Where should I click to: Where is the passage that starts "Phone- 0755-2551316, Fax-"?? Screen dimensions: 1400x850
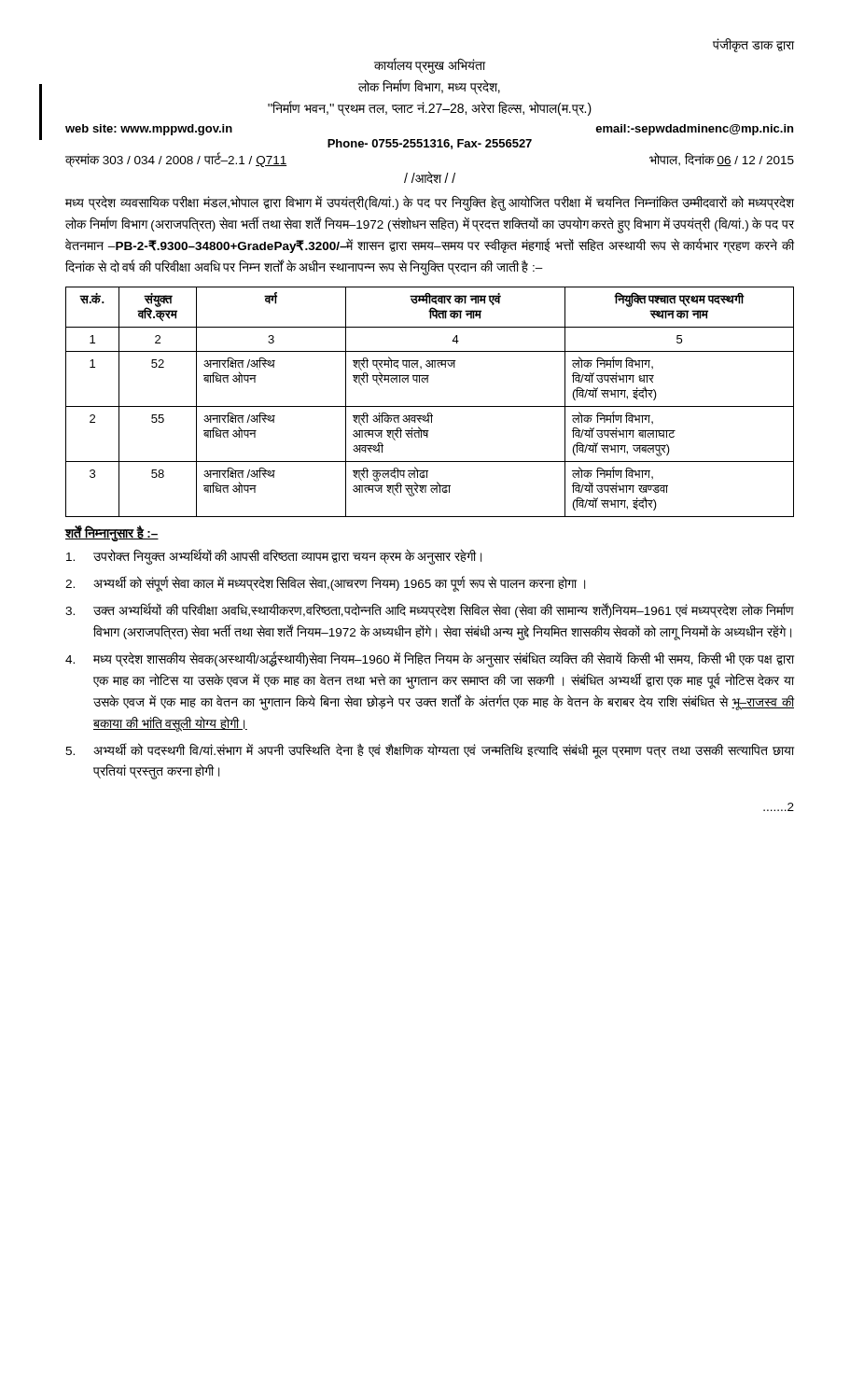[x=430, y=144]
